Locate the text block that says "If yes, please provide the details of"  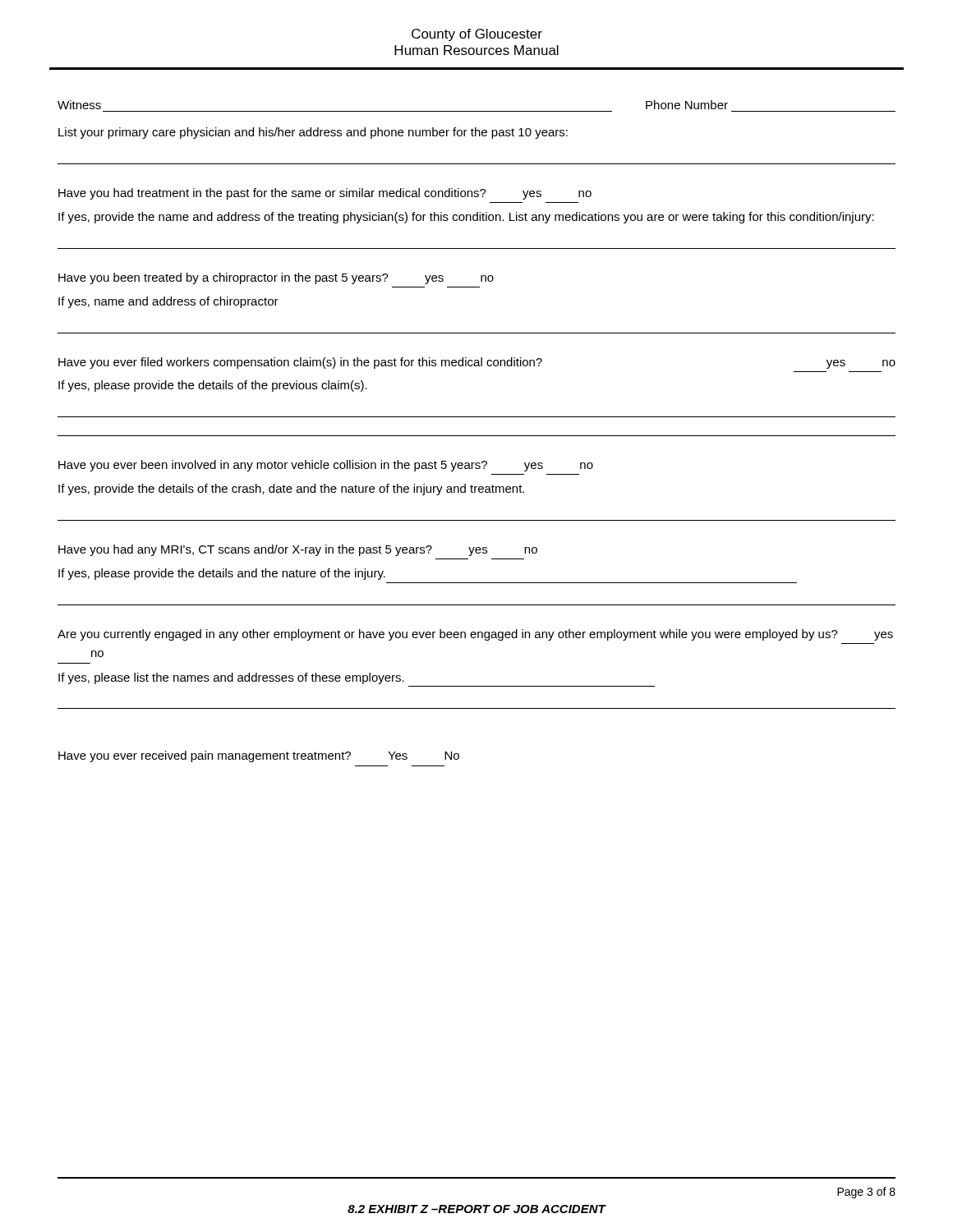click(213, 385)
